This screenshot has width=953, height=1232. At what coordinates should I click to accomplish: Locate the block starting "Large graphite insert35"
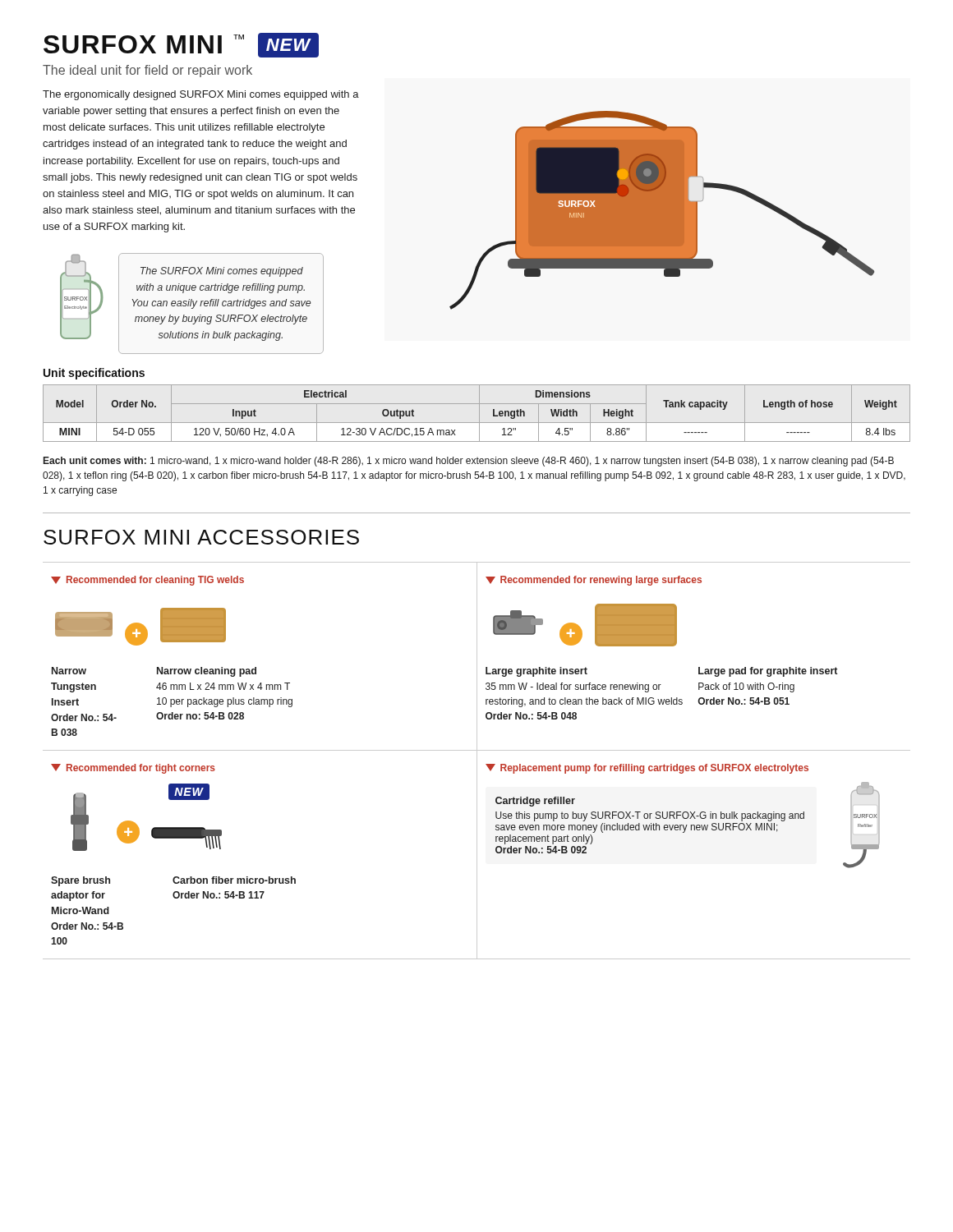587,694
